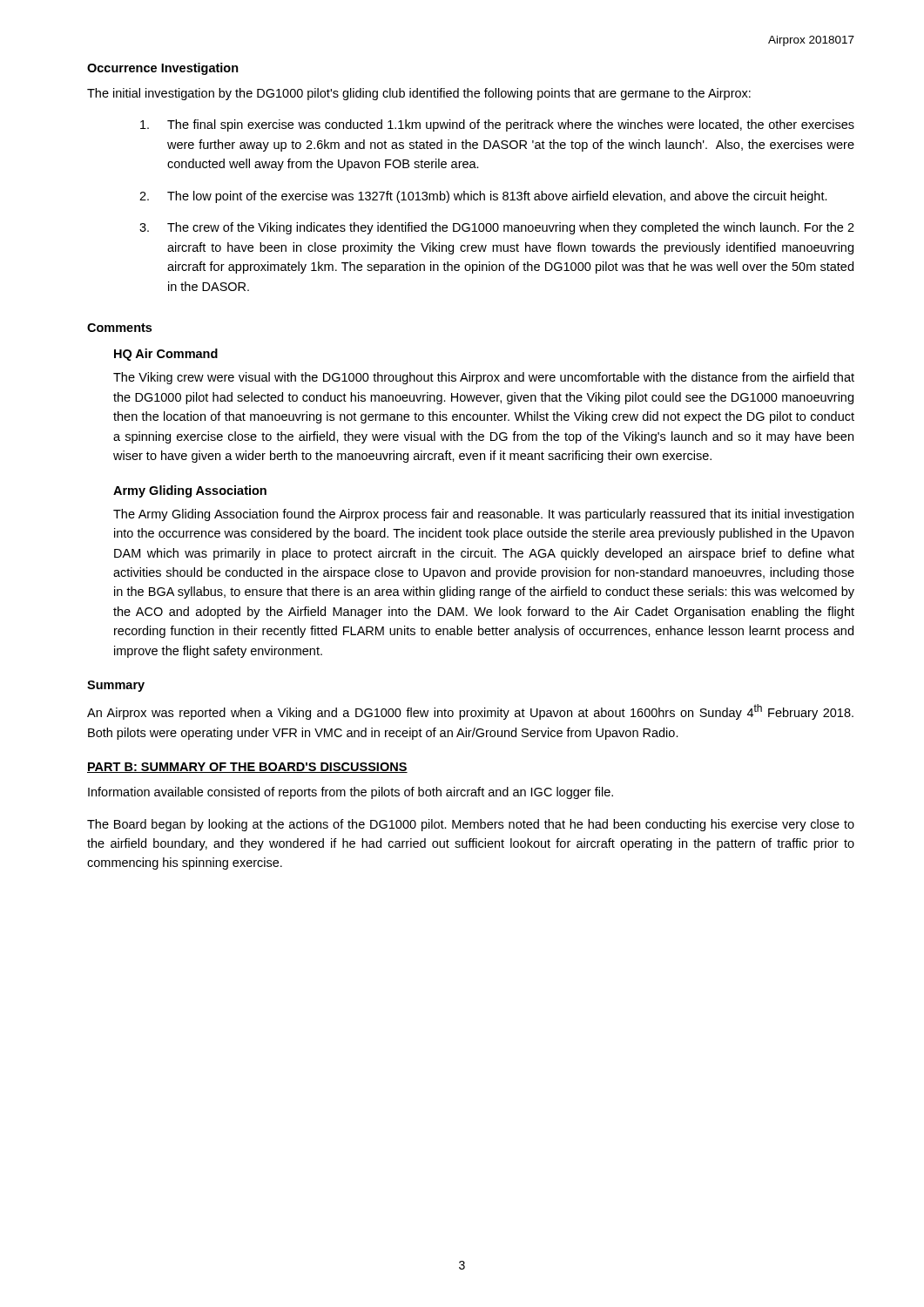Screen dimensions: 1307x924
Task: Locate the text "PART B: SUMMARY OF THE BOARD'S DISCUSSIONS"
Action: (247, 767)
